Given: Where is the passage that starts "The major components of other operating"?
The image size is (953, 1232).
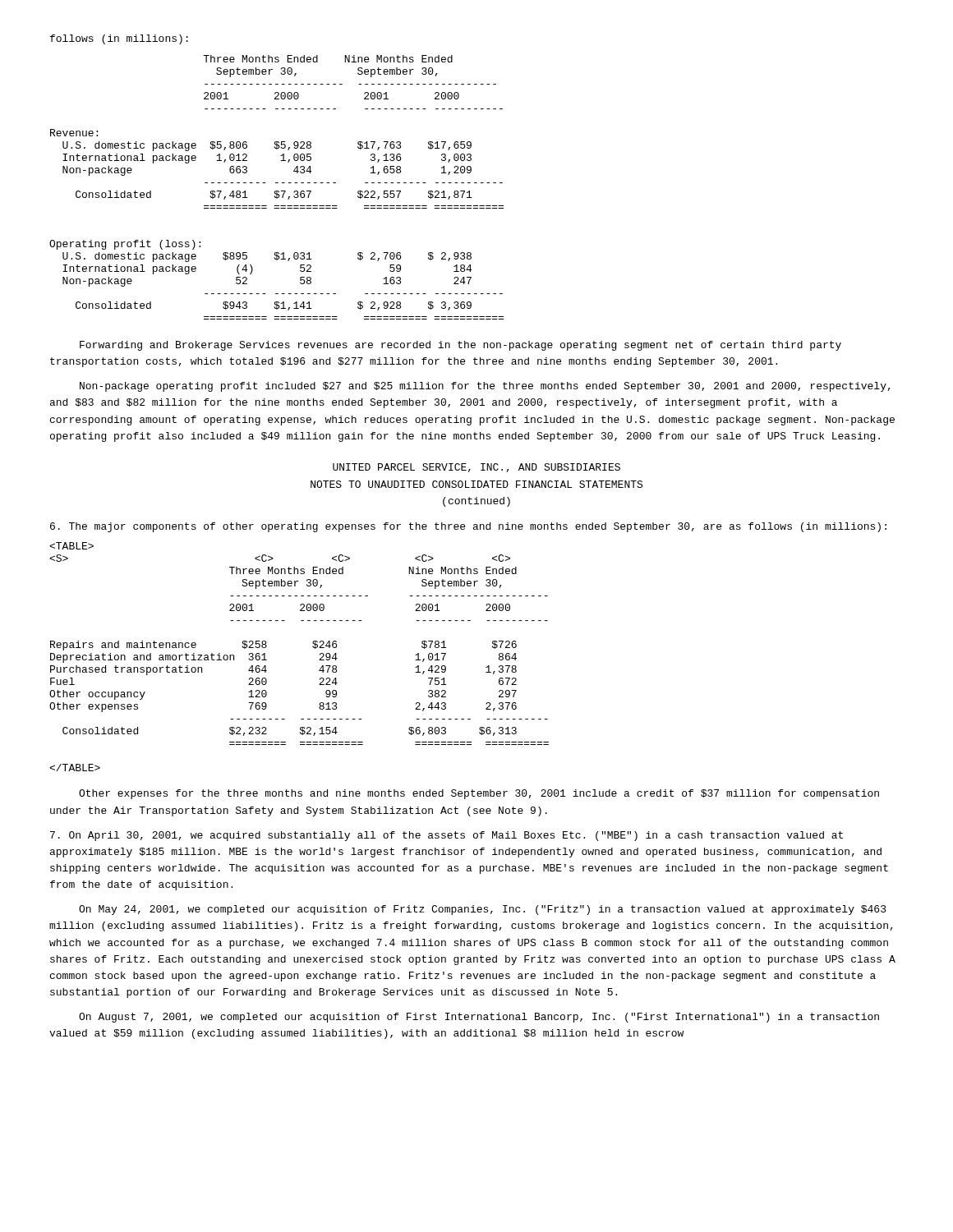Looking at the screenshot, I should tap(469, 527).
